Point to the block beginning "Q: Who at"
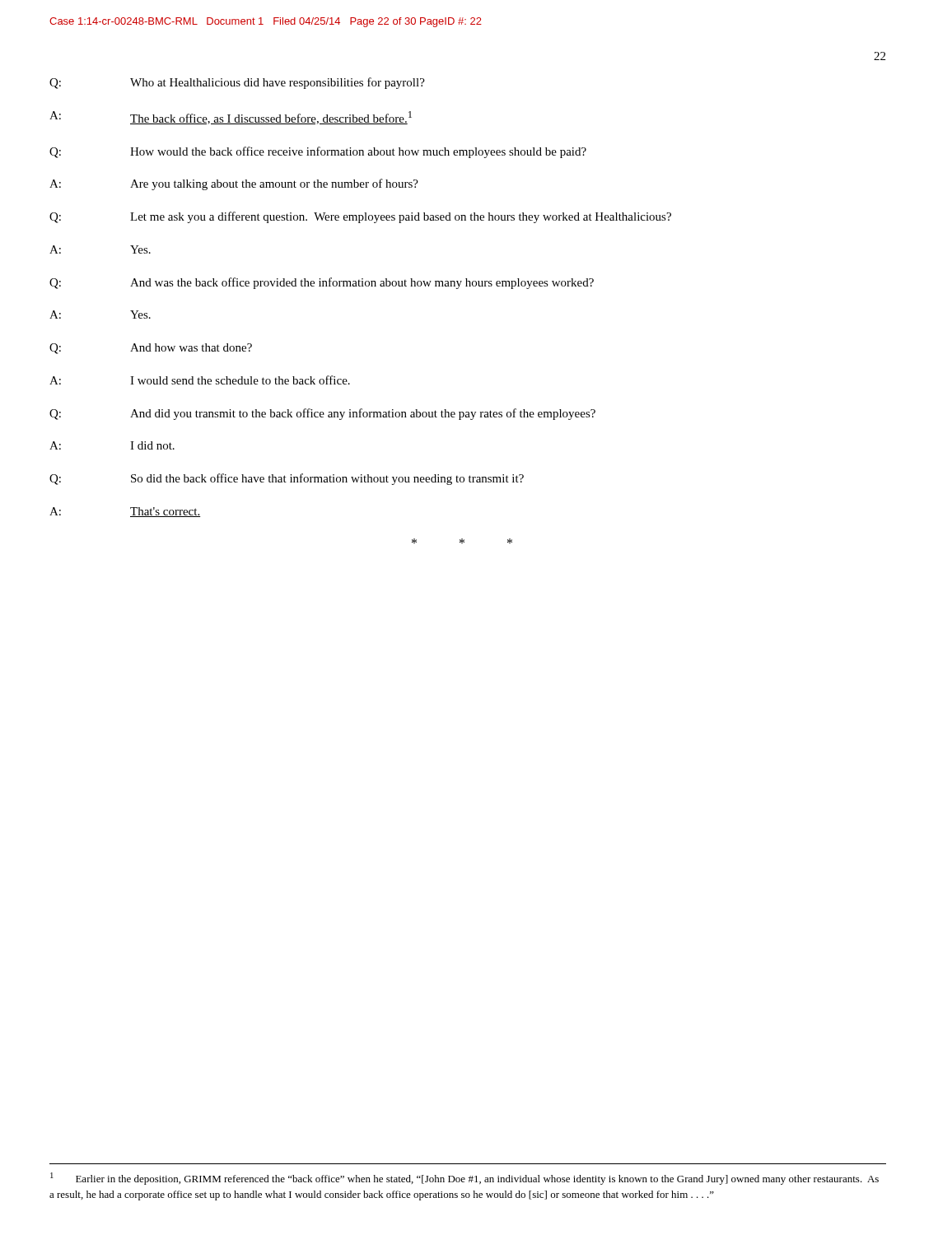 [237, 83]
